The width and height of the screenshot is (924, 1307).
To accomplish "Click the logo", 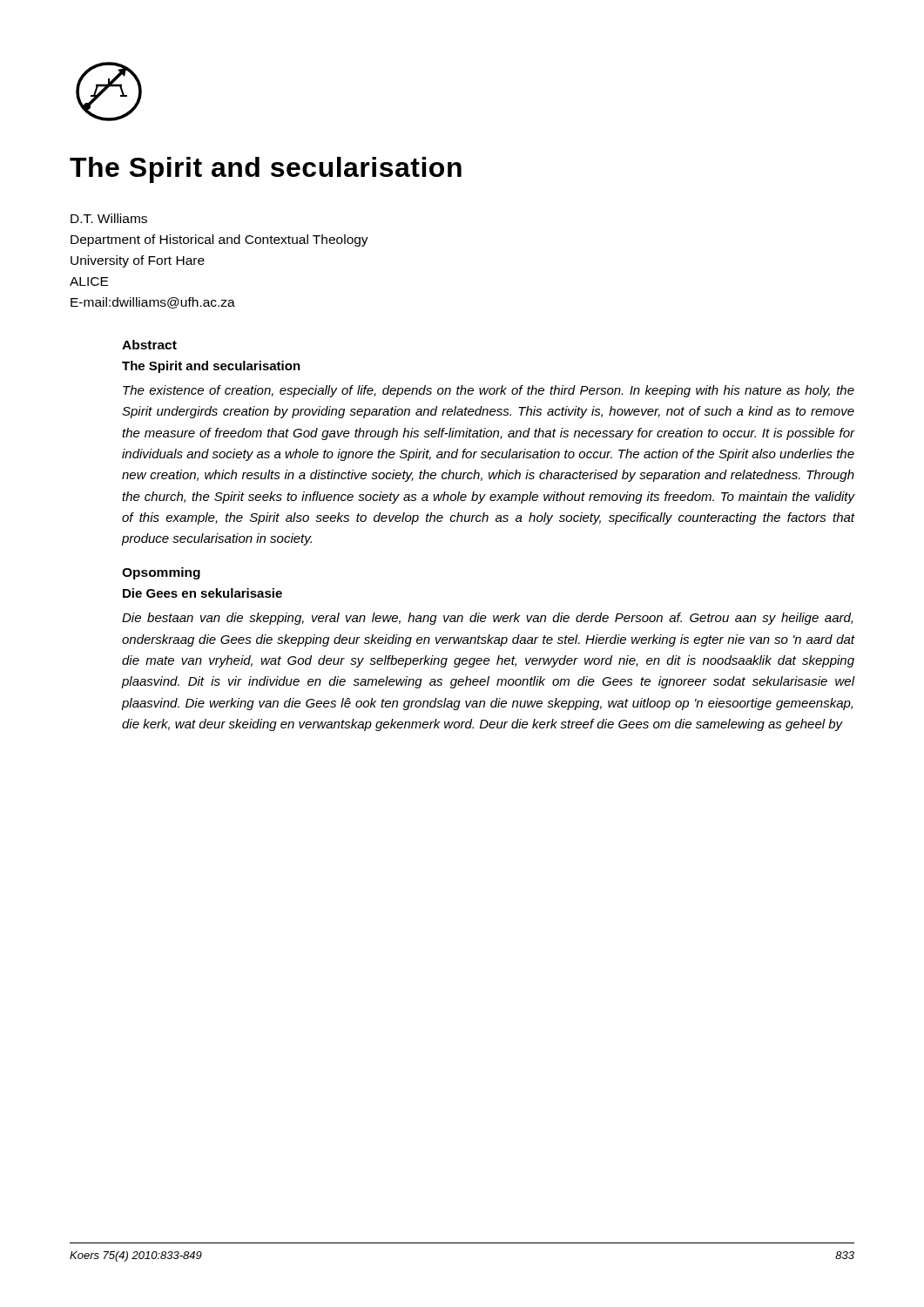I will coord(462,89).
